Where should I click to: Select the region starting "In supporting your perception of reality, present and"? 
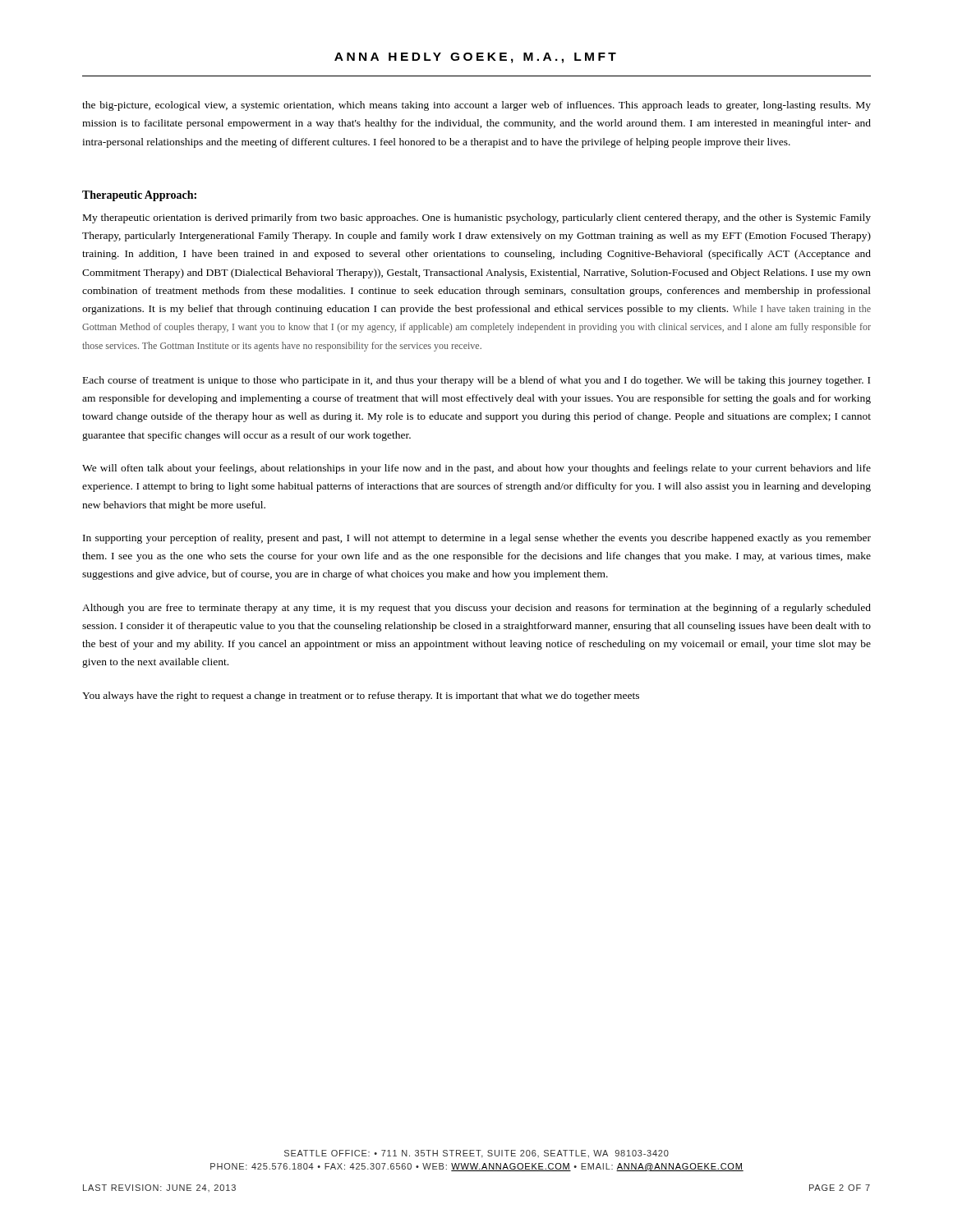click(x=476, y=556)
